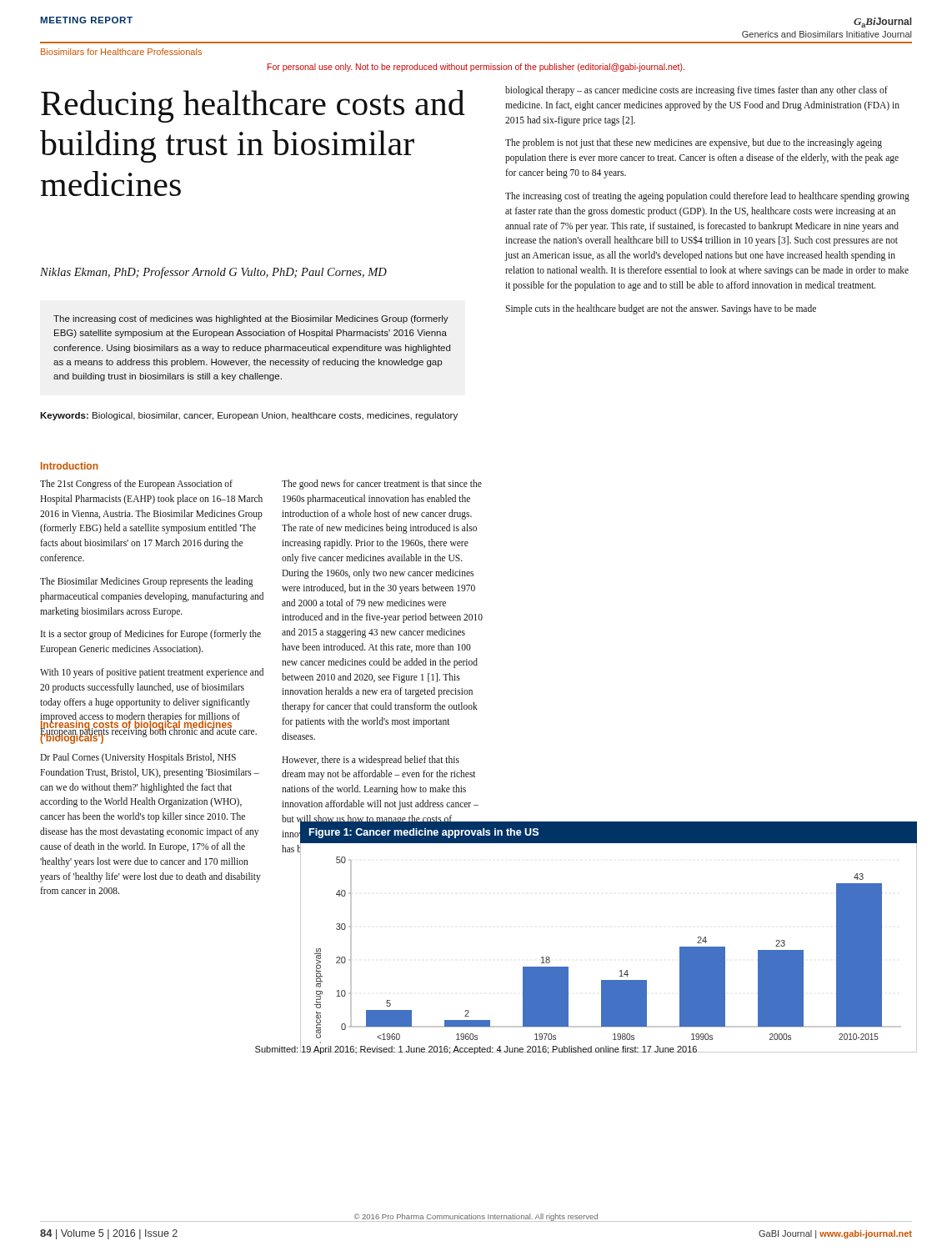Locate the bar chart
952x1251 pixels.
tap(609, 937)
